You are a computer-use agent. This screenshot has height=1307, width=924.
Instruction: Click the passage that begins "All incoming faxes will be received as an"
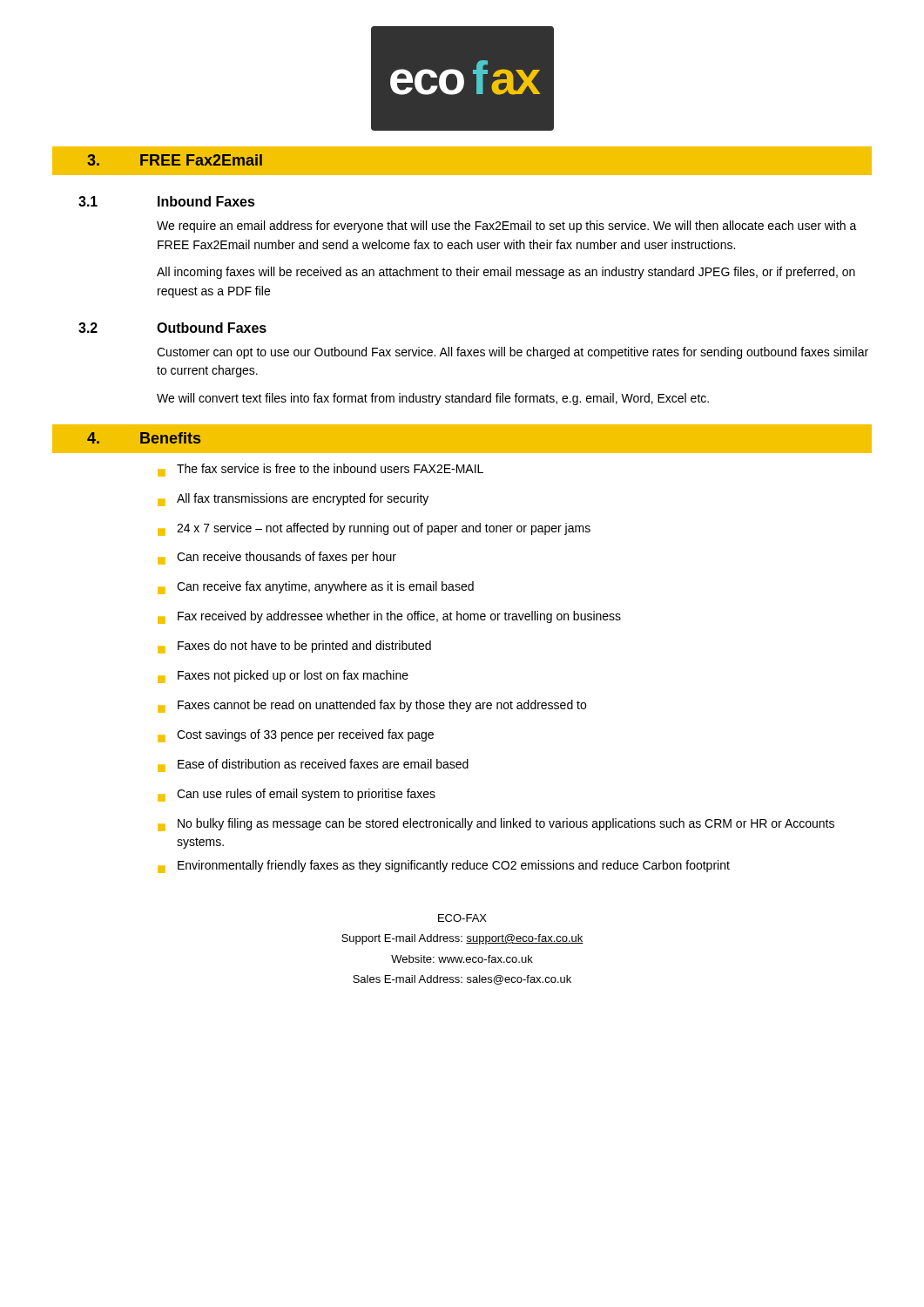tap(506, 282)
